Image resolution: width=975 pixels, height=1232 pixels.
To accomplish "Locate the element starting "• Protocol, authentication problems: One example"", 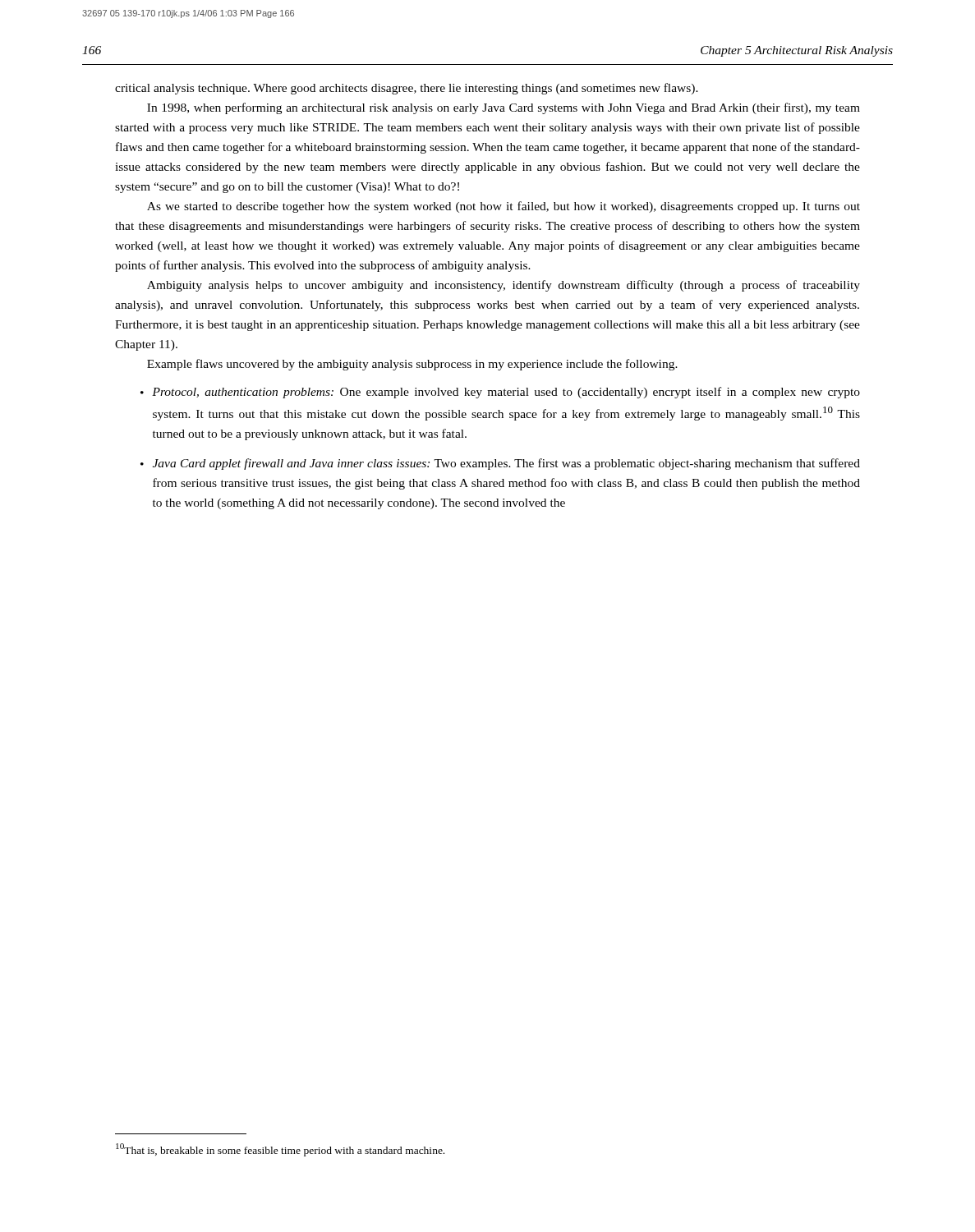I will pos(500,413).
